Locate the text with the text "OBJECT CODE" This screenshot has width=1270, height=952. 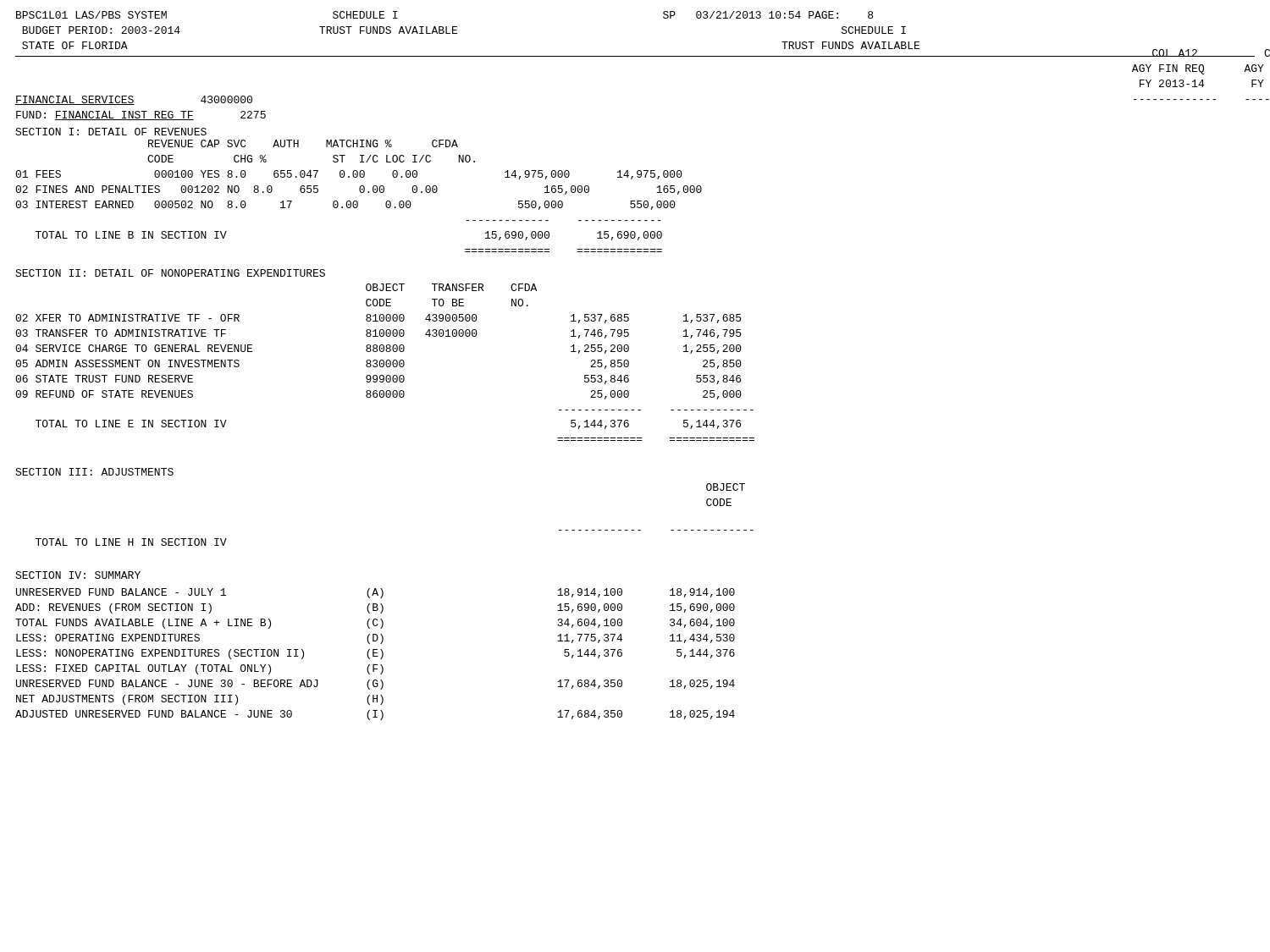[x=726, y=487]
